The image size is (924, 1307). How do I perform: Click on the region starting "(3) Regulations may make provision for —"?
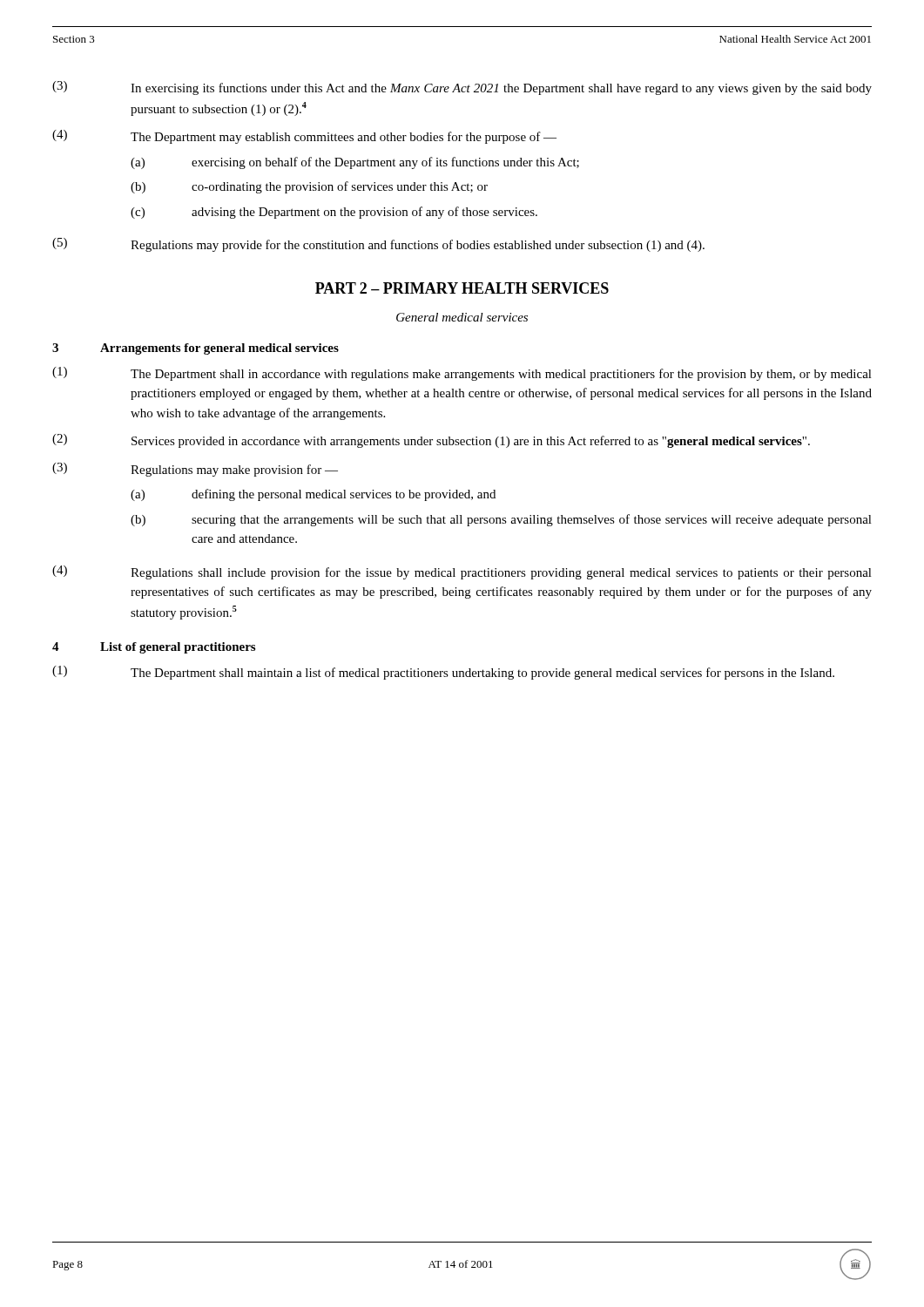462,507
